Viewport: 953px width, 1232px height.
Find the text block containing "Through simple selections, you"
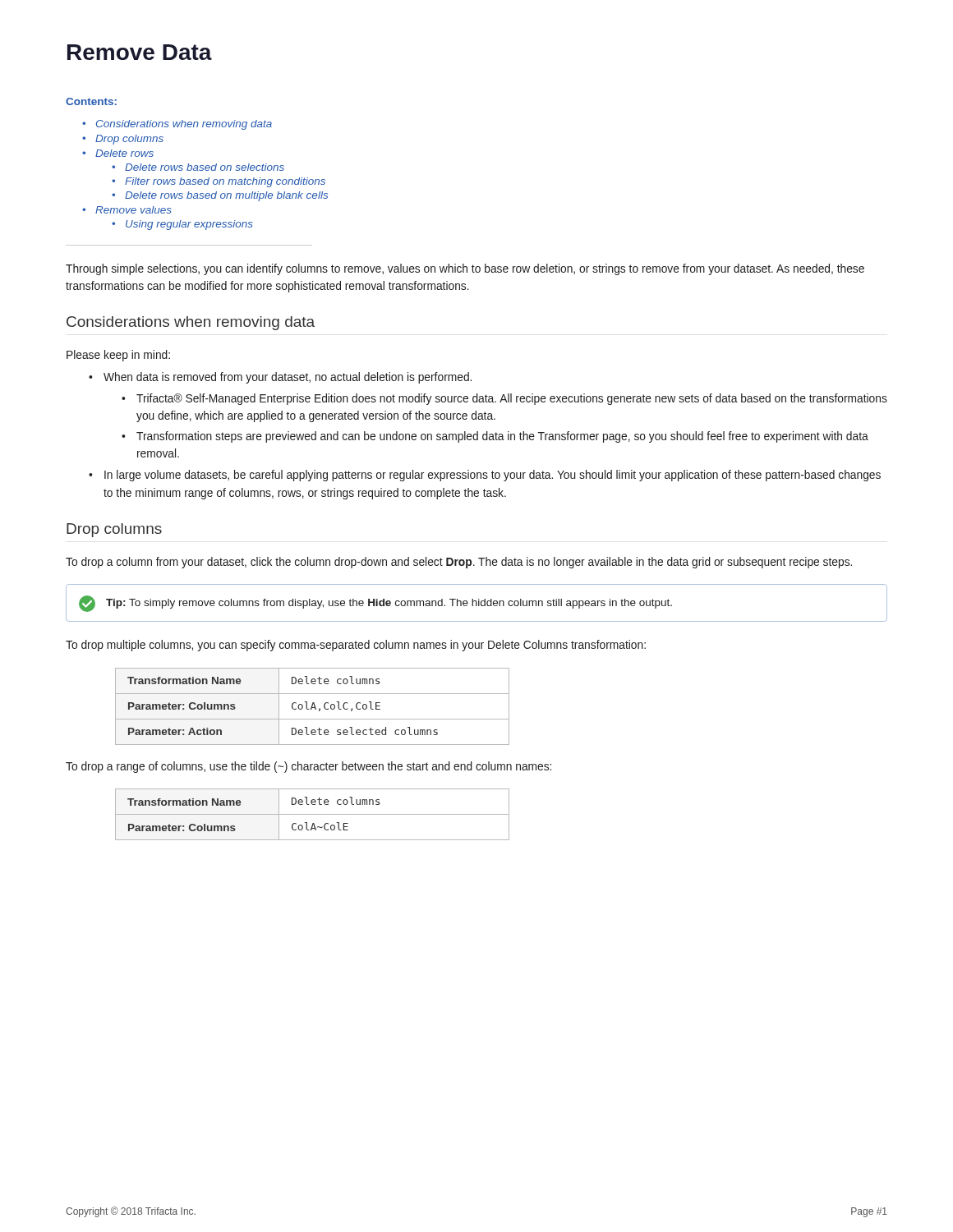(476, 278)
